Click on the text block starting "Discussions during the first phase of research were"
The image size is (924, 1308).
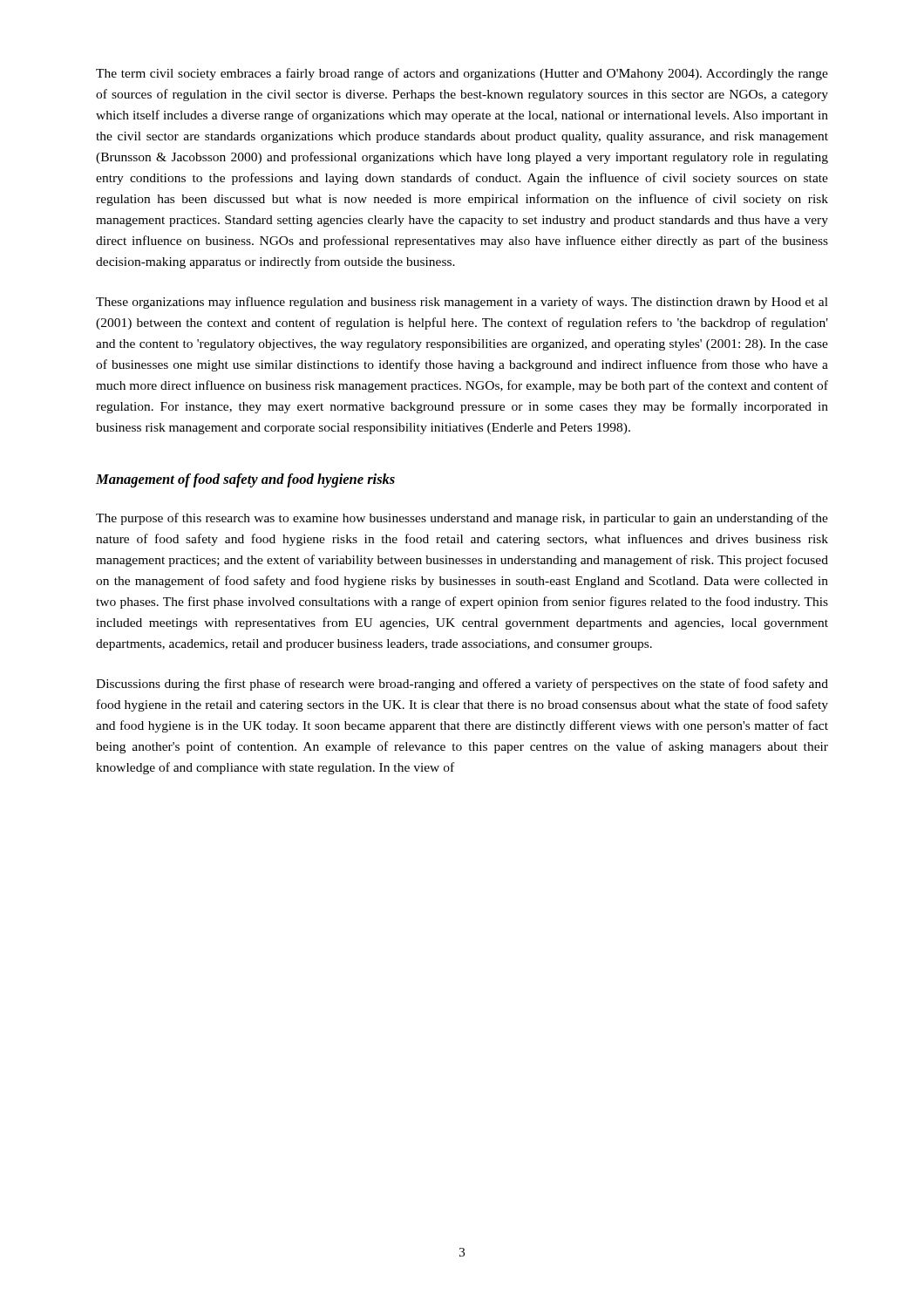click(462, 725)
